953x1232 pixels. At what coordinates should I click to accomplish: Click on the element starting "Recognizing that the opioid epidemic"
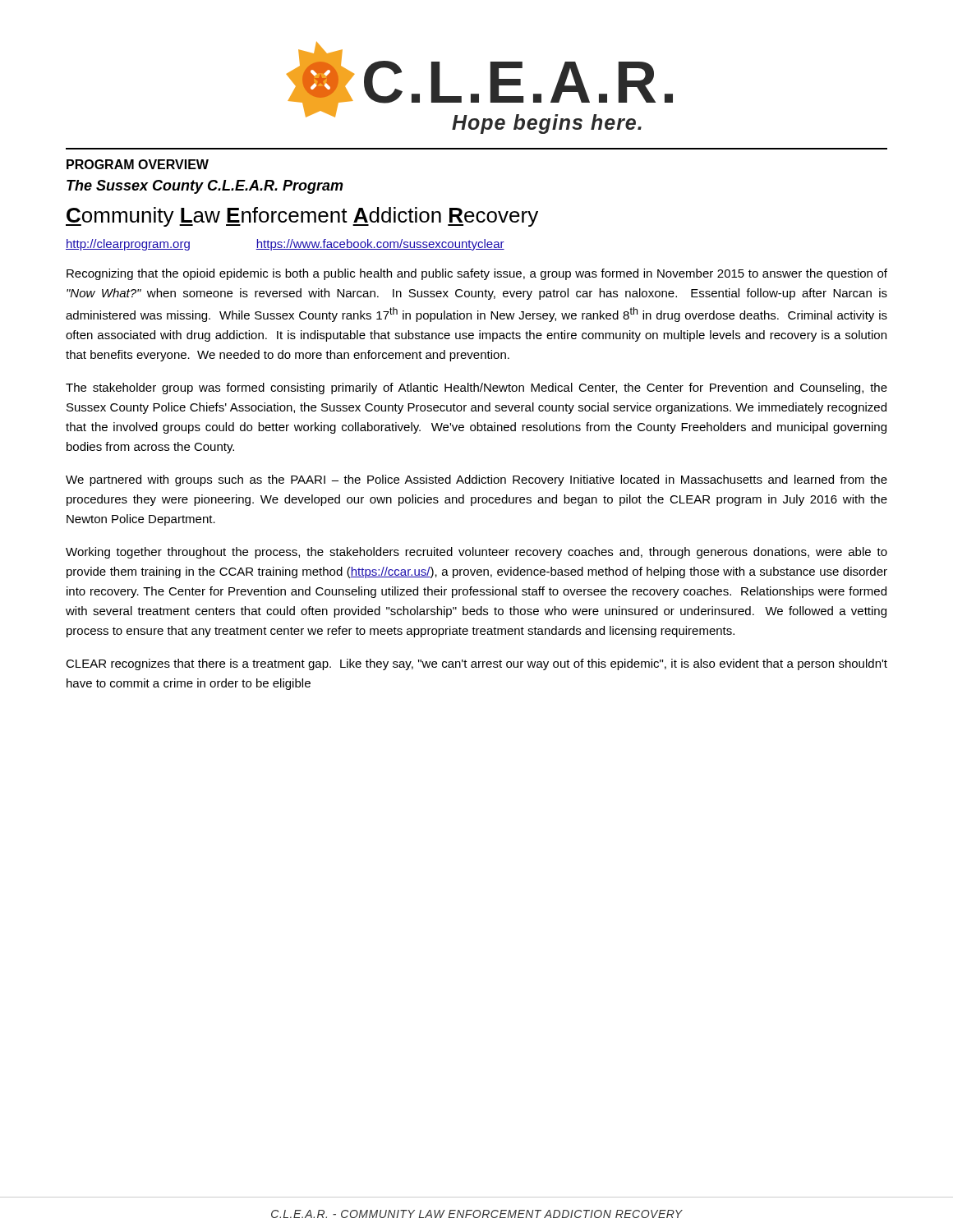point(476,314)
